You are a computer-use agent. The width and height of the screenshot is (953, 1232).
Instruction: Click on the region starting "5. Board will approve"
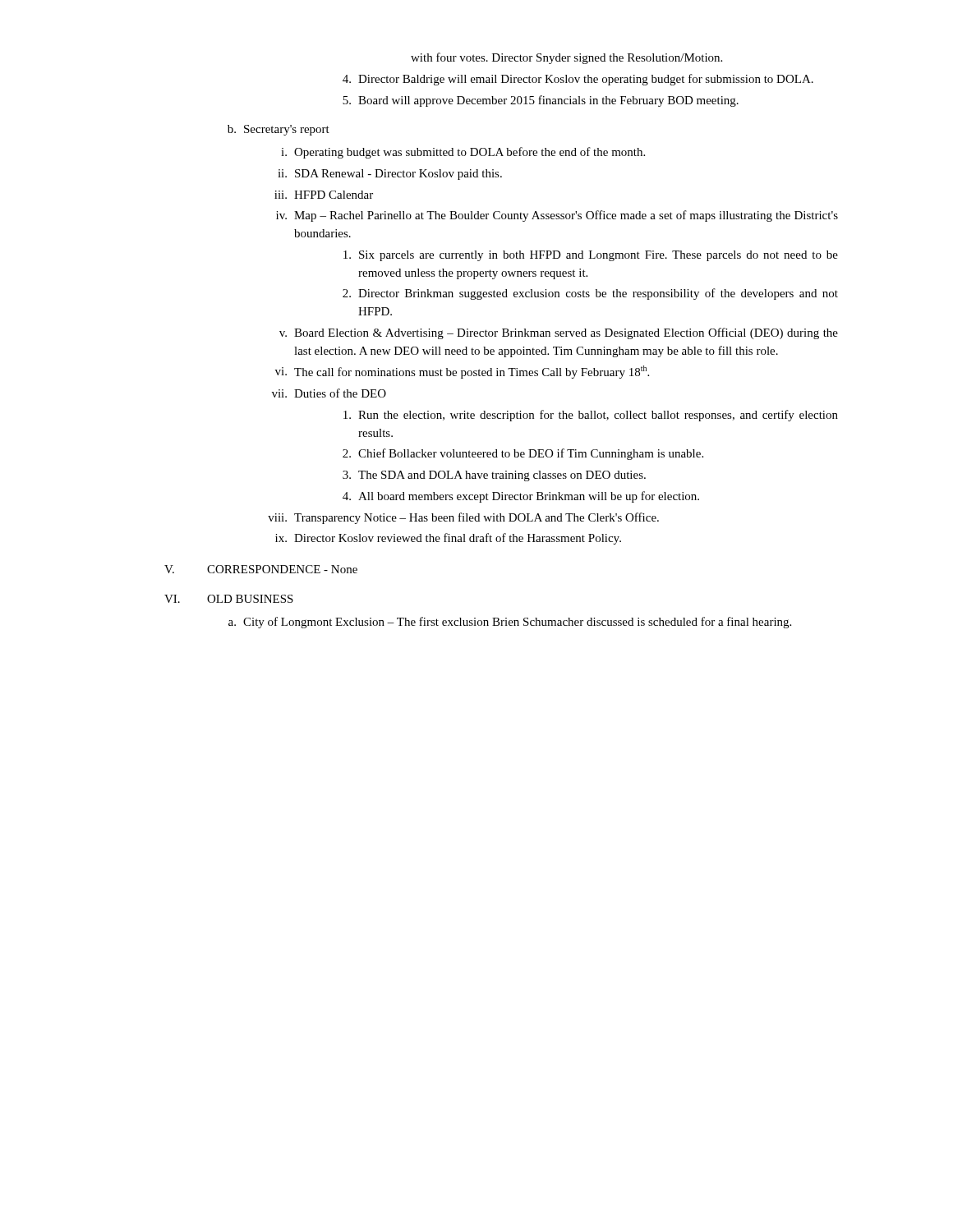tap(583, 100)
